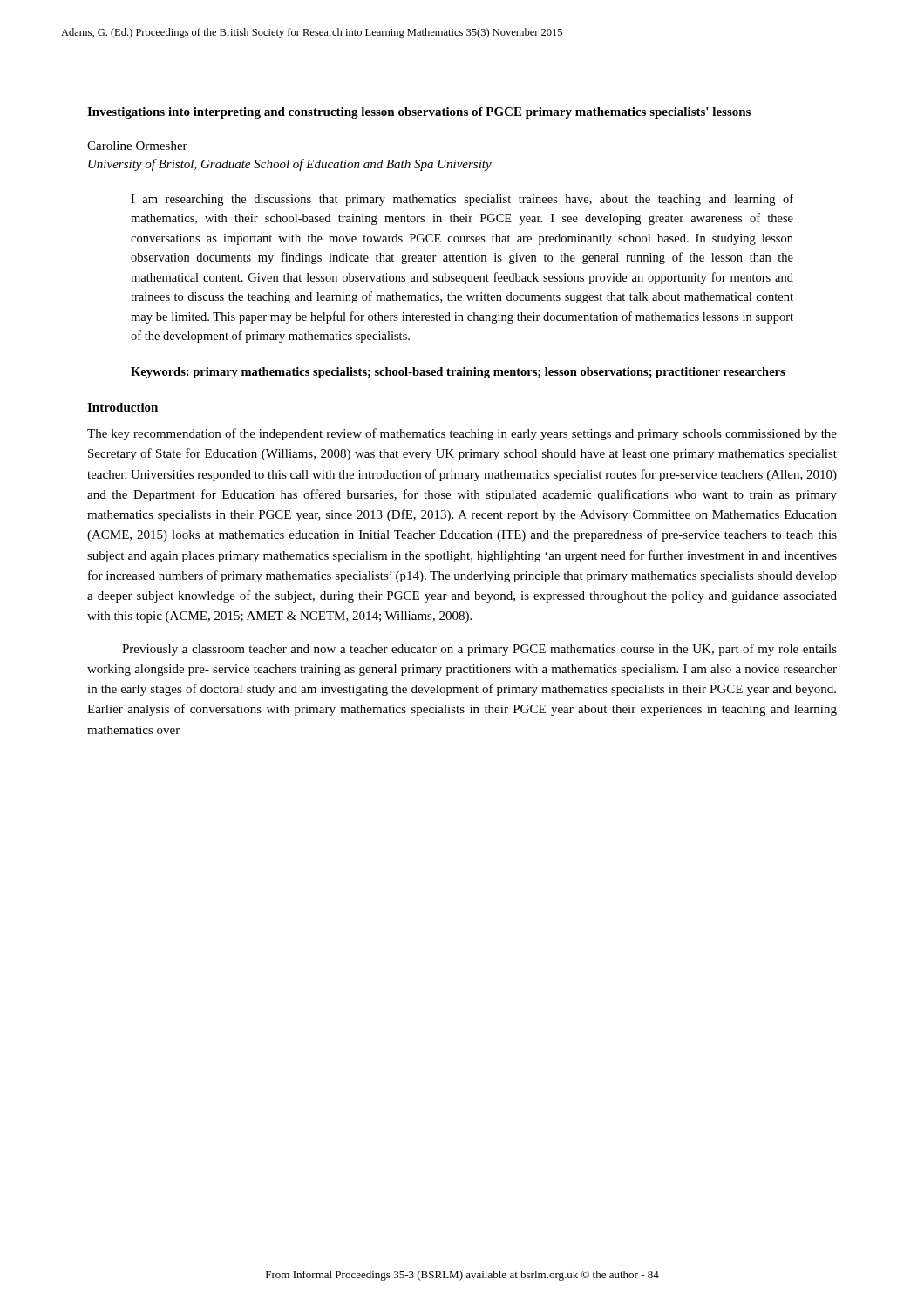The width and height of the screenshot is (924, 1308).
Task: Point to the block beginning "The key recommendation of the independent review"
Action: tap(462, 582)
